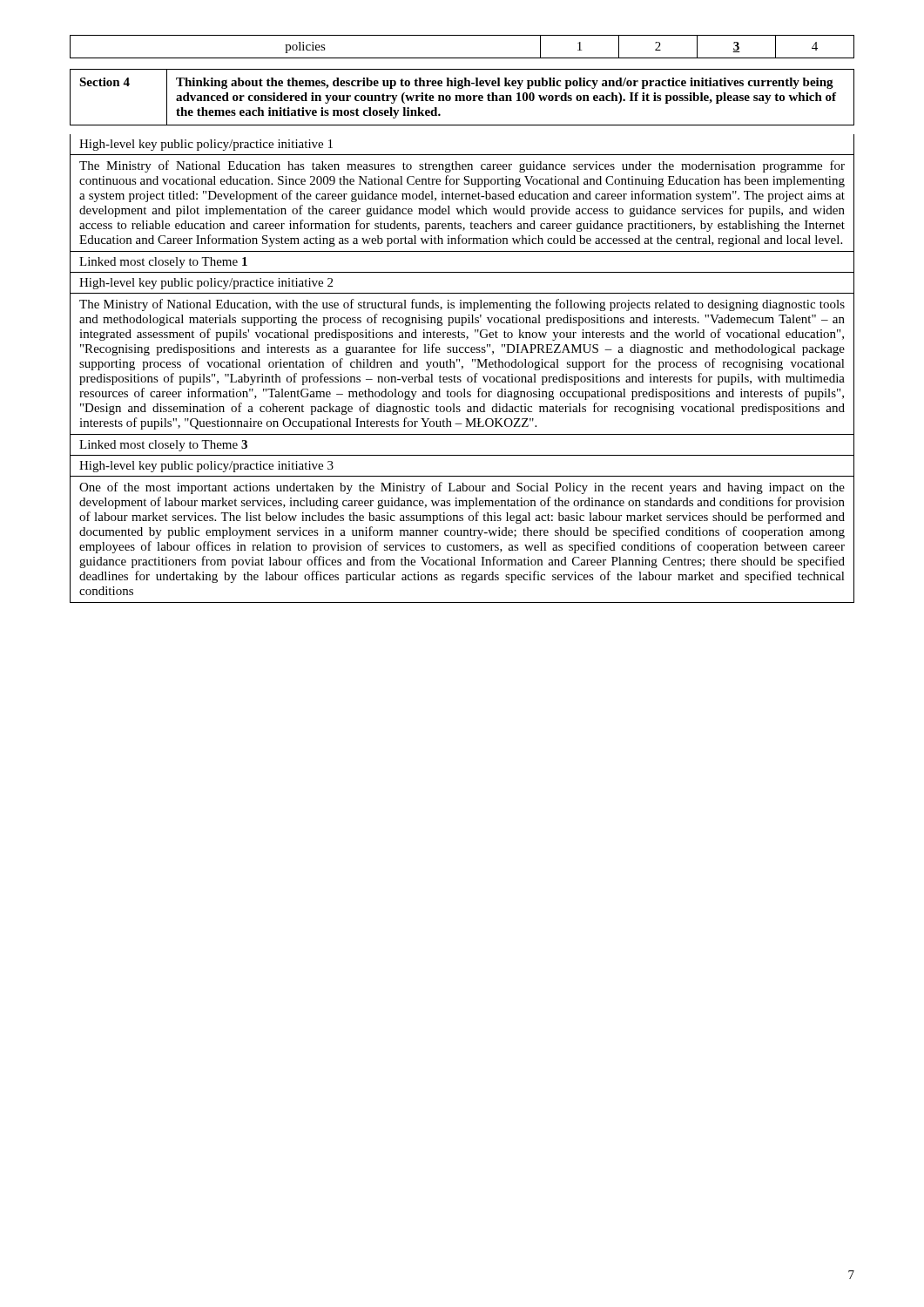This screenshot has width=924, height=1307.
Task: Find the text block that reads "One of the most important actions"
Action: point(462,539)
